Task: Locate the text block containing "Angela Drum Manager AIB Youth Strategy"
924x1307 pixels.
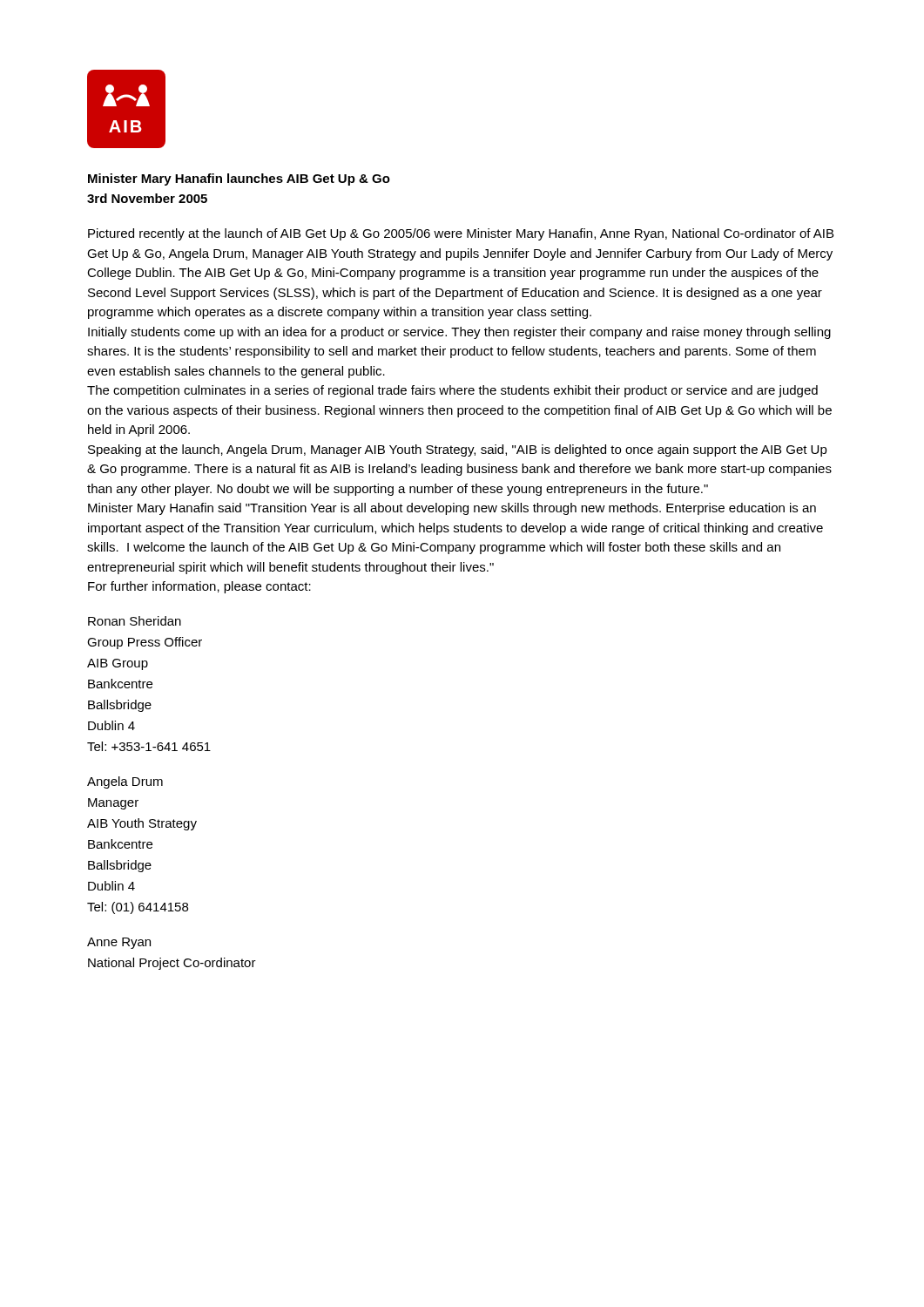Action: [125, 782]
